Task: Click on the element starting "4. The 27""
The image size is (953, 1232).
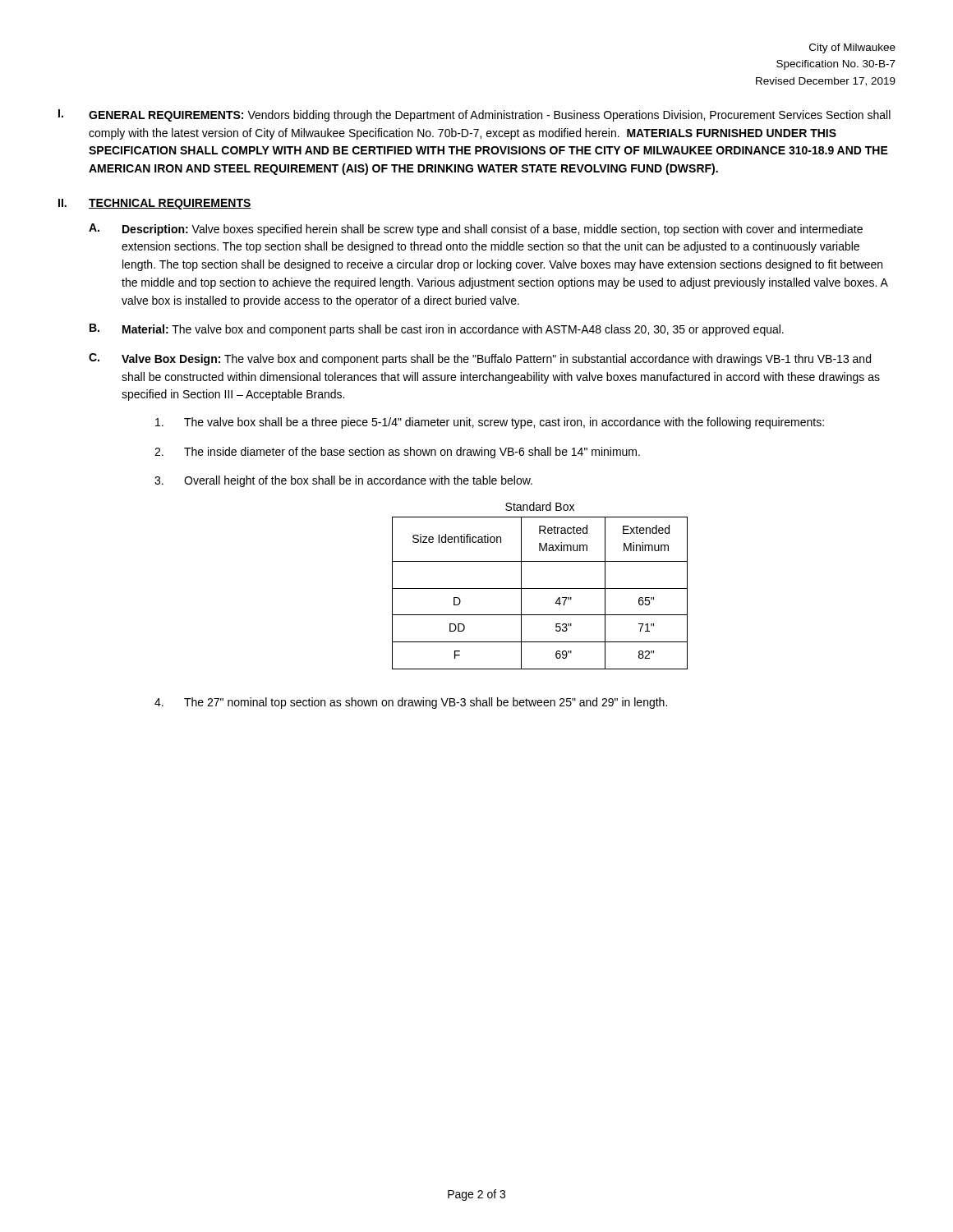Action: [x=525, y=703]
